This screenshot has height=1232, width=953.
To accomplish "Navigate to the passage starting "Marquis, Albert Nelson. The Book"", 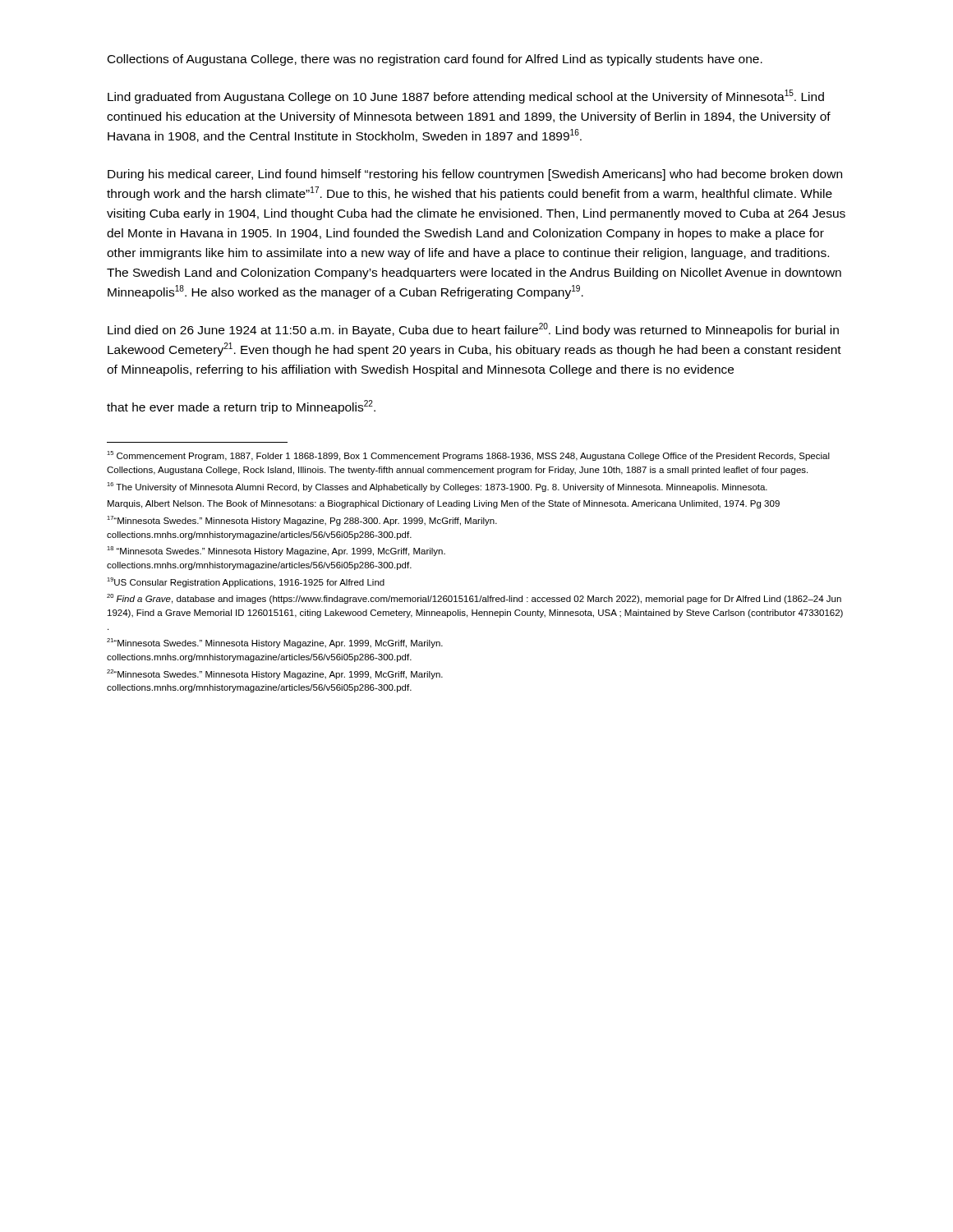I will pyautogui.click(x=443, y=504).
